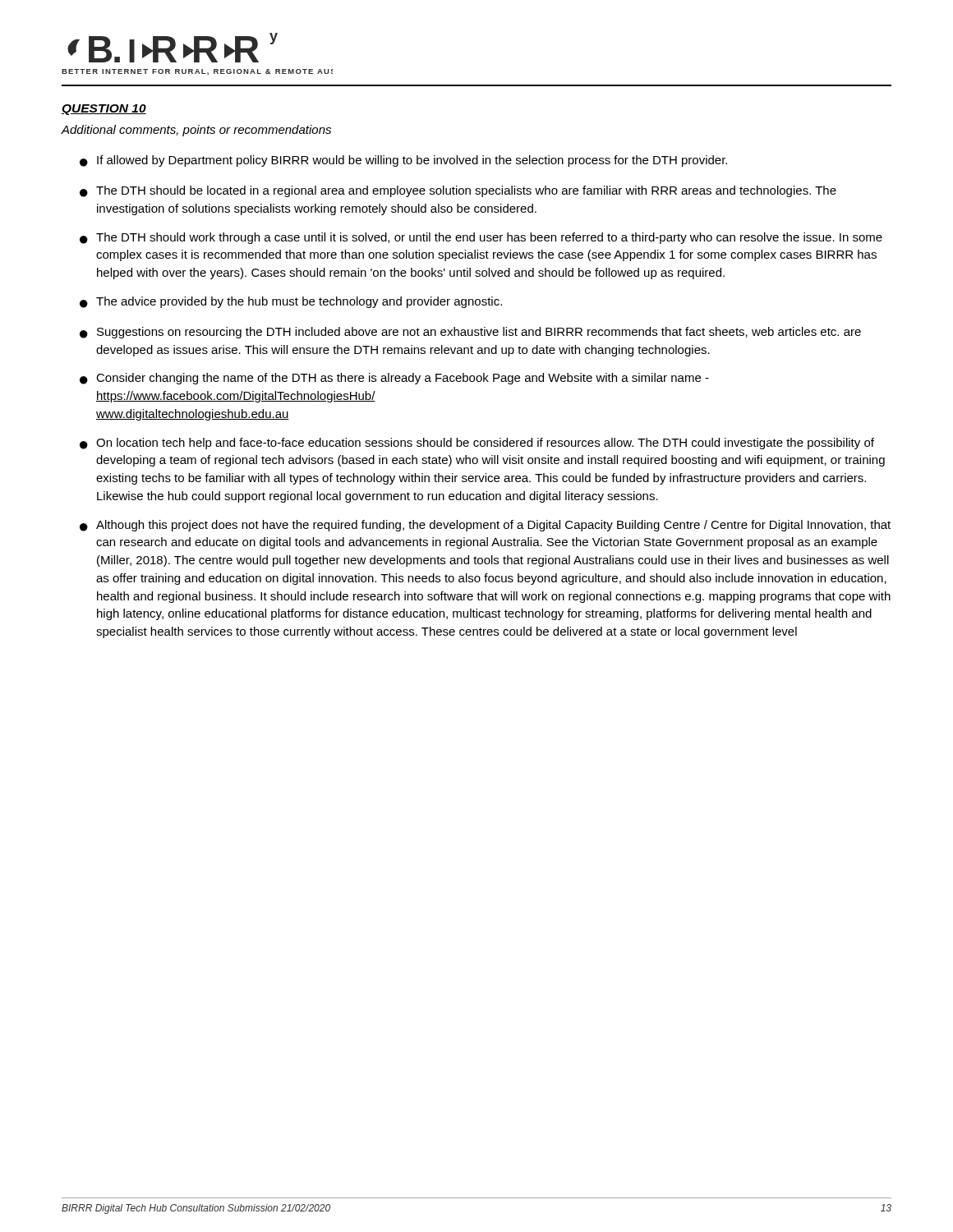Point to the text starting "● On location tech"
The width and height of the screenshot is (953, 1232).
(x=485, y=469)
